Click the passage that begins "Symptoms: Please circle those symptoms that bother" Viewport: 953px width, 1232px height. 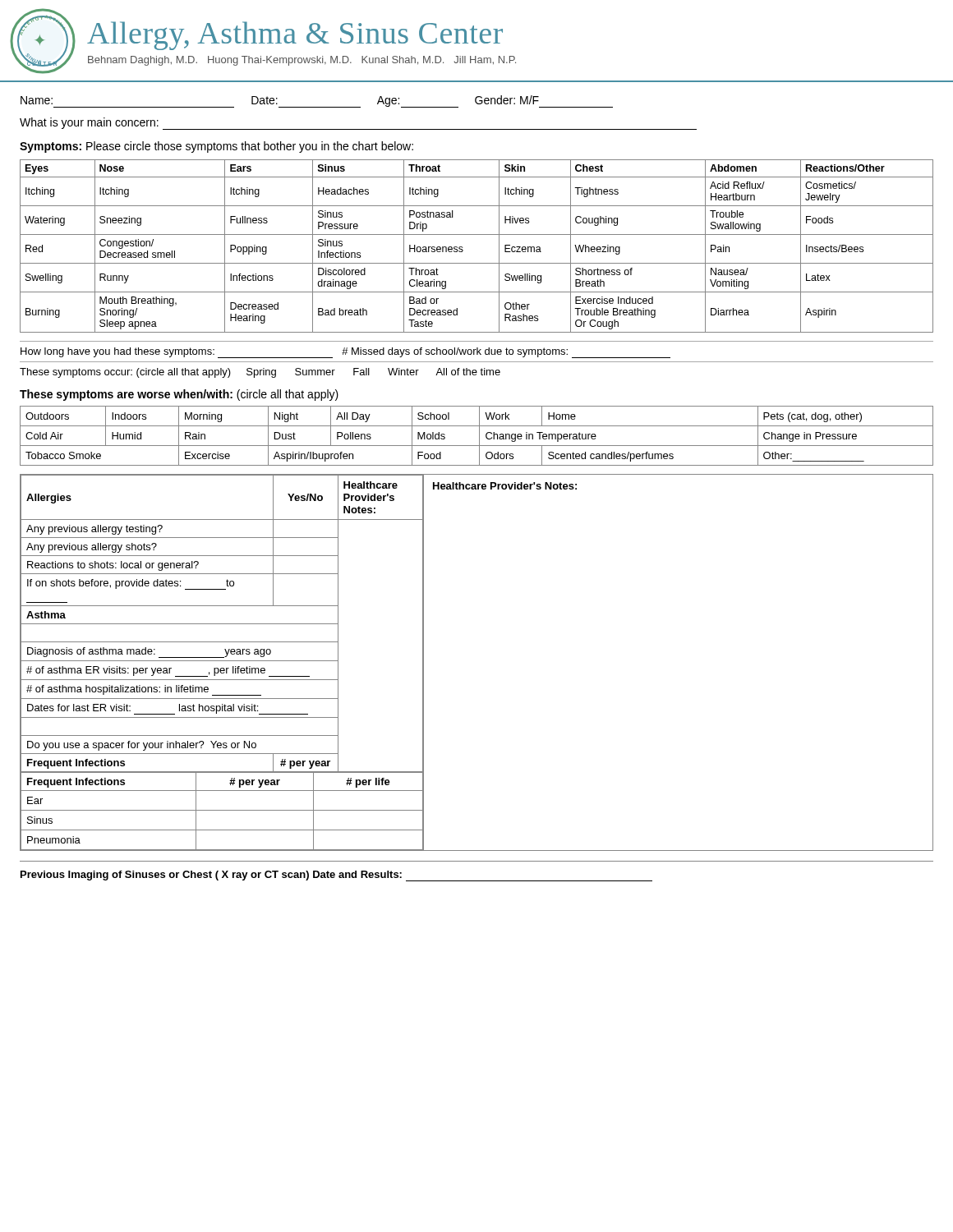tap(217, 146)
